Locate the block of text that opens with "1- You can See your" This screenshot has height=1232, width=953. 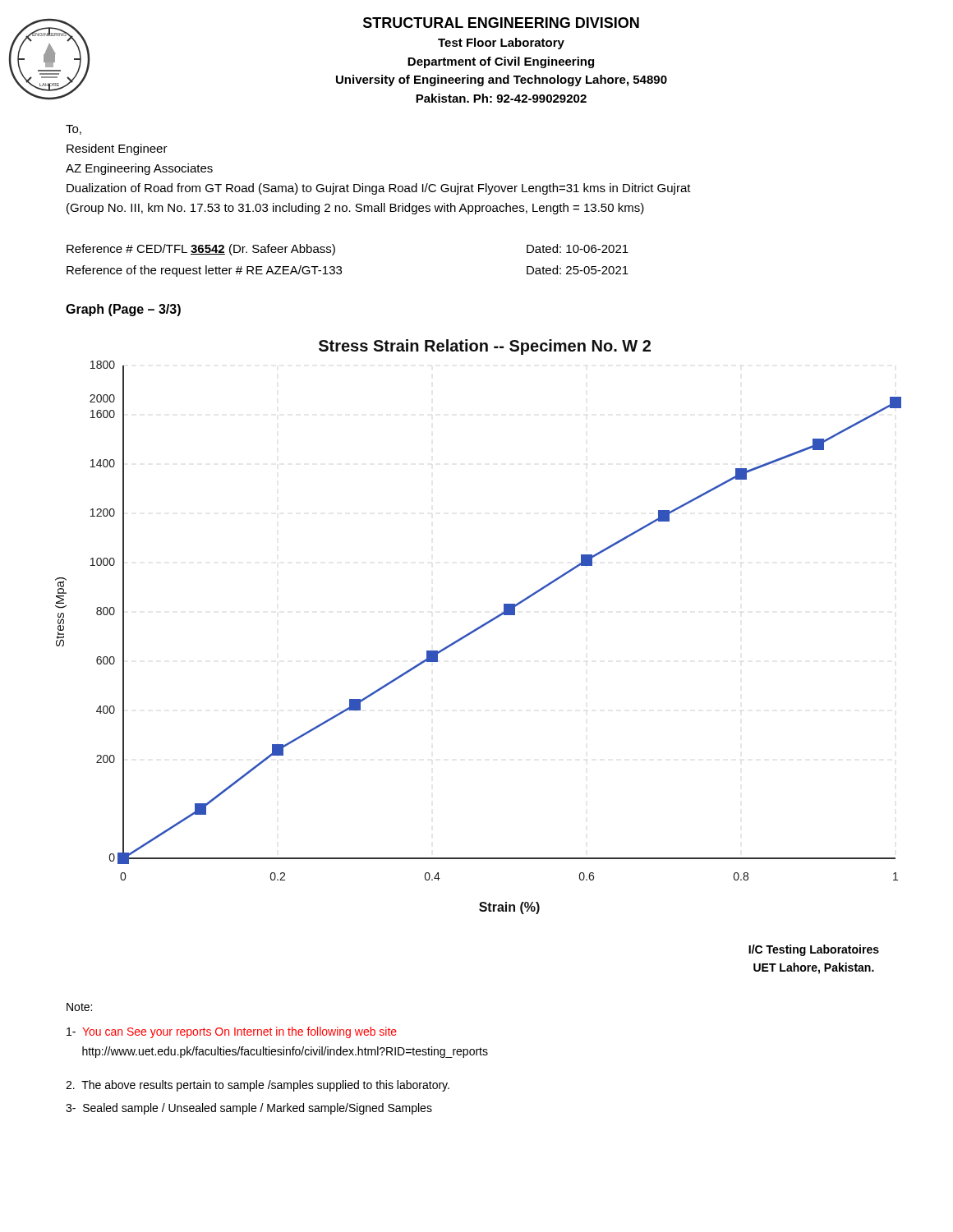(277, 1041)
